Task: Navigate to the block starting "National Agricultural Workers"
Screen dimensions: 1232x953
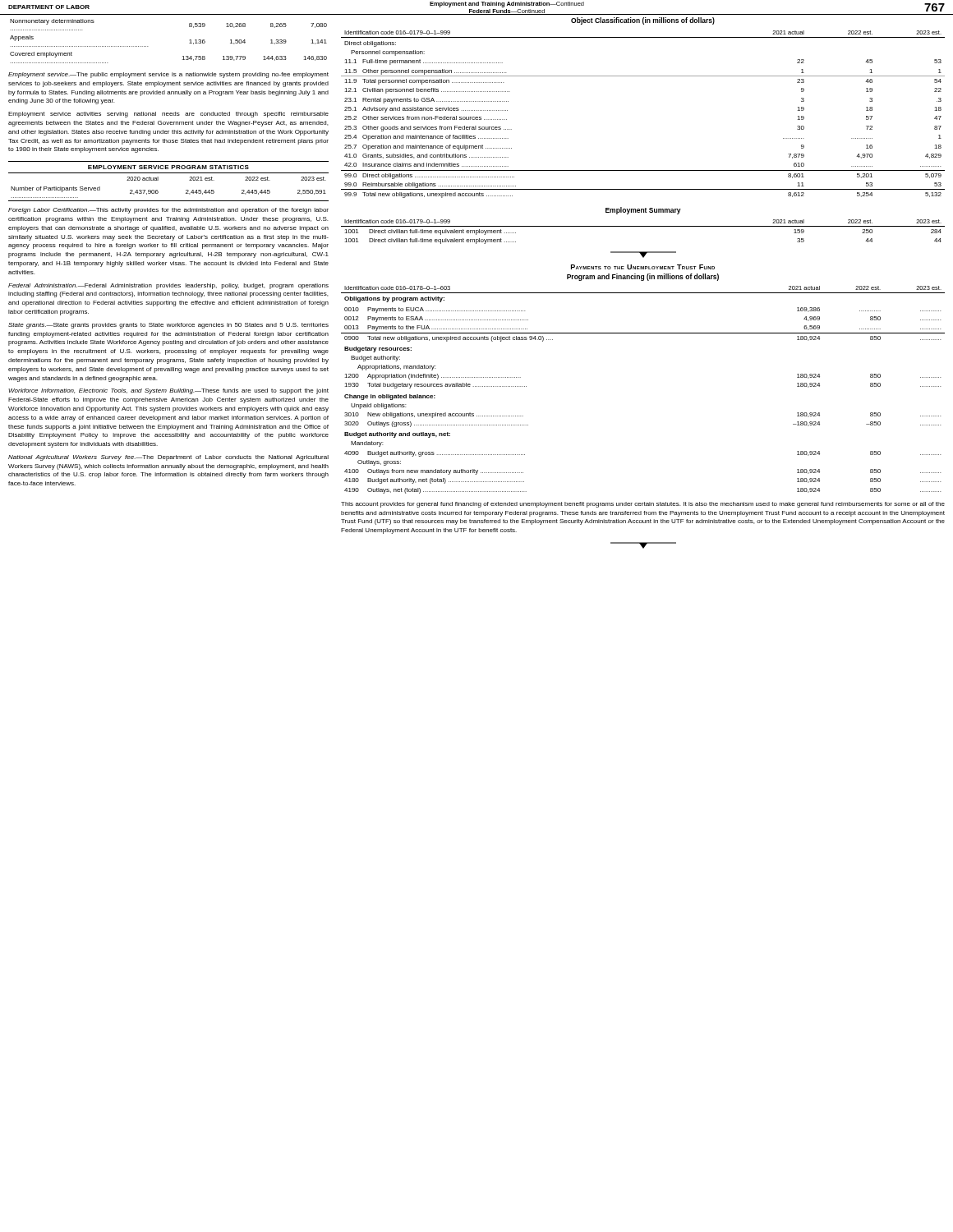Action: [168, 470]
